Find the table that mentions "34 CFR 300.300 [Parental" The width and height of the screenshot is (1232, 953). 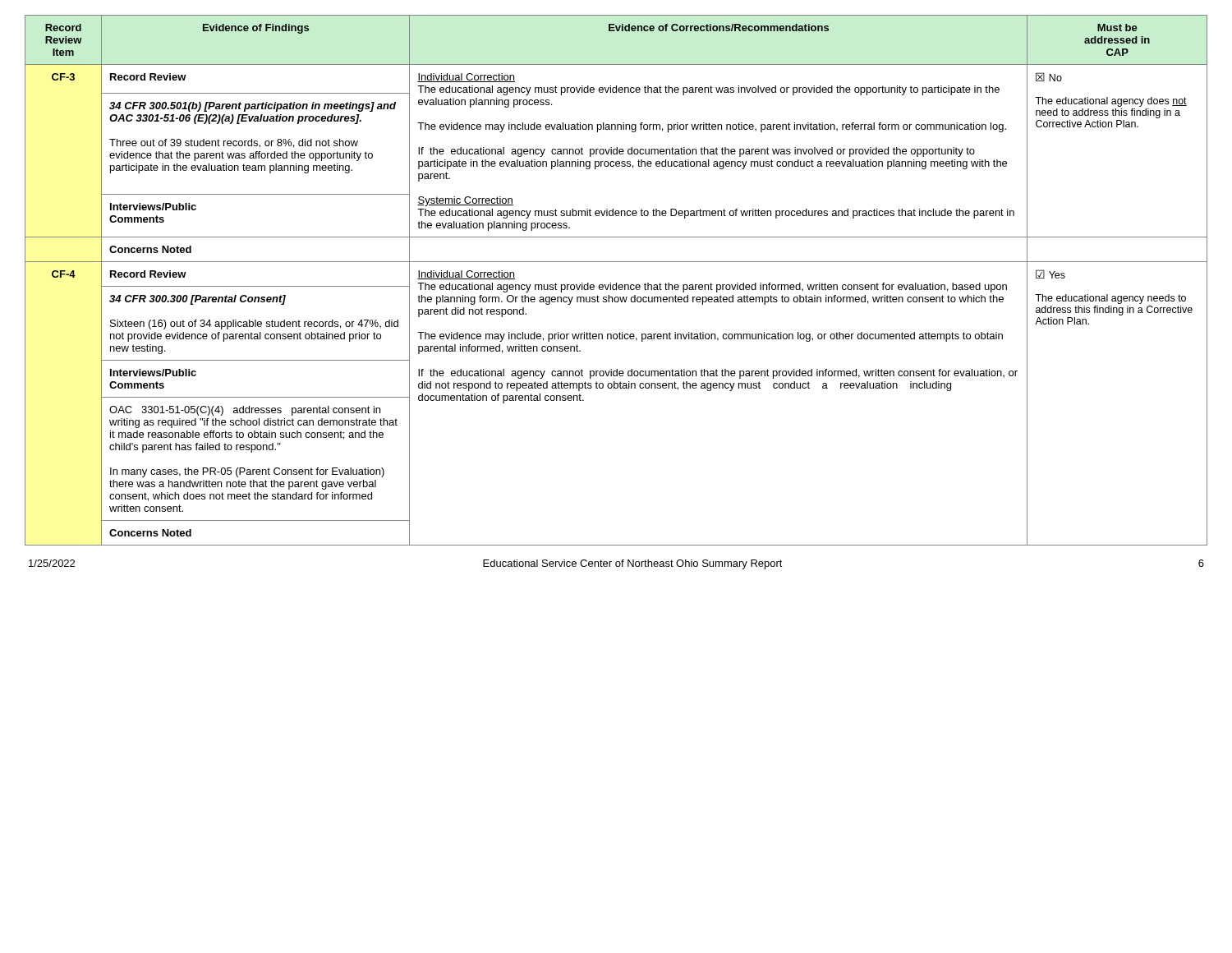(x=616, y=280)
